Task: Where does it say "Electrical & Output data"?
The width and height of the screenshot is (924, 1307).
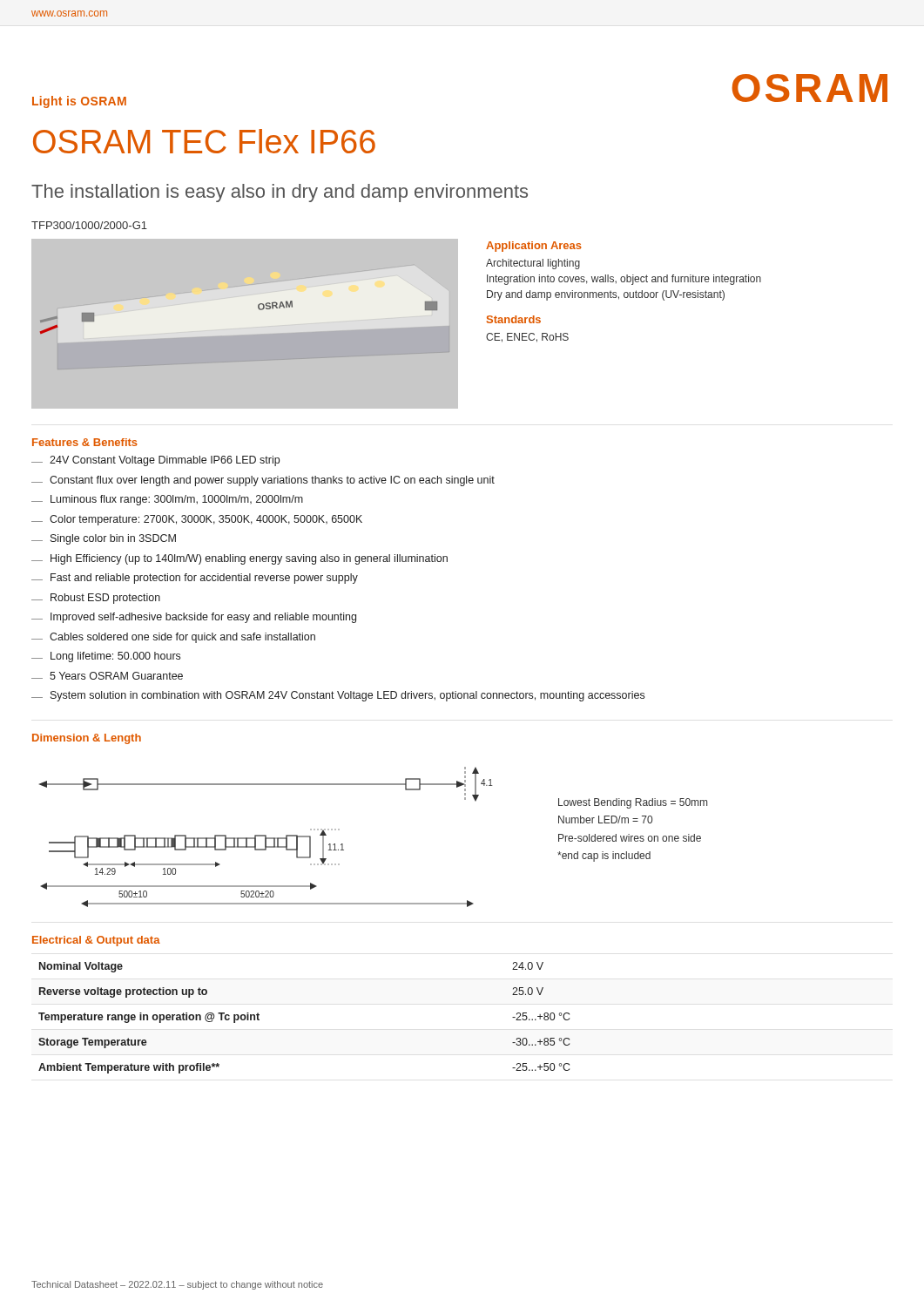Action: 95,939
